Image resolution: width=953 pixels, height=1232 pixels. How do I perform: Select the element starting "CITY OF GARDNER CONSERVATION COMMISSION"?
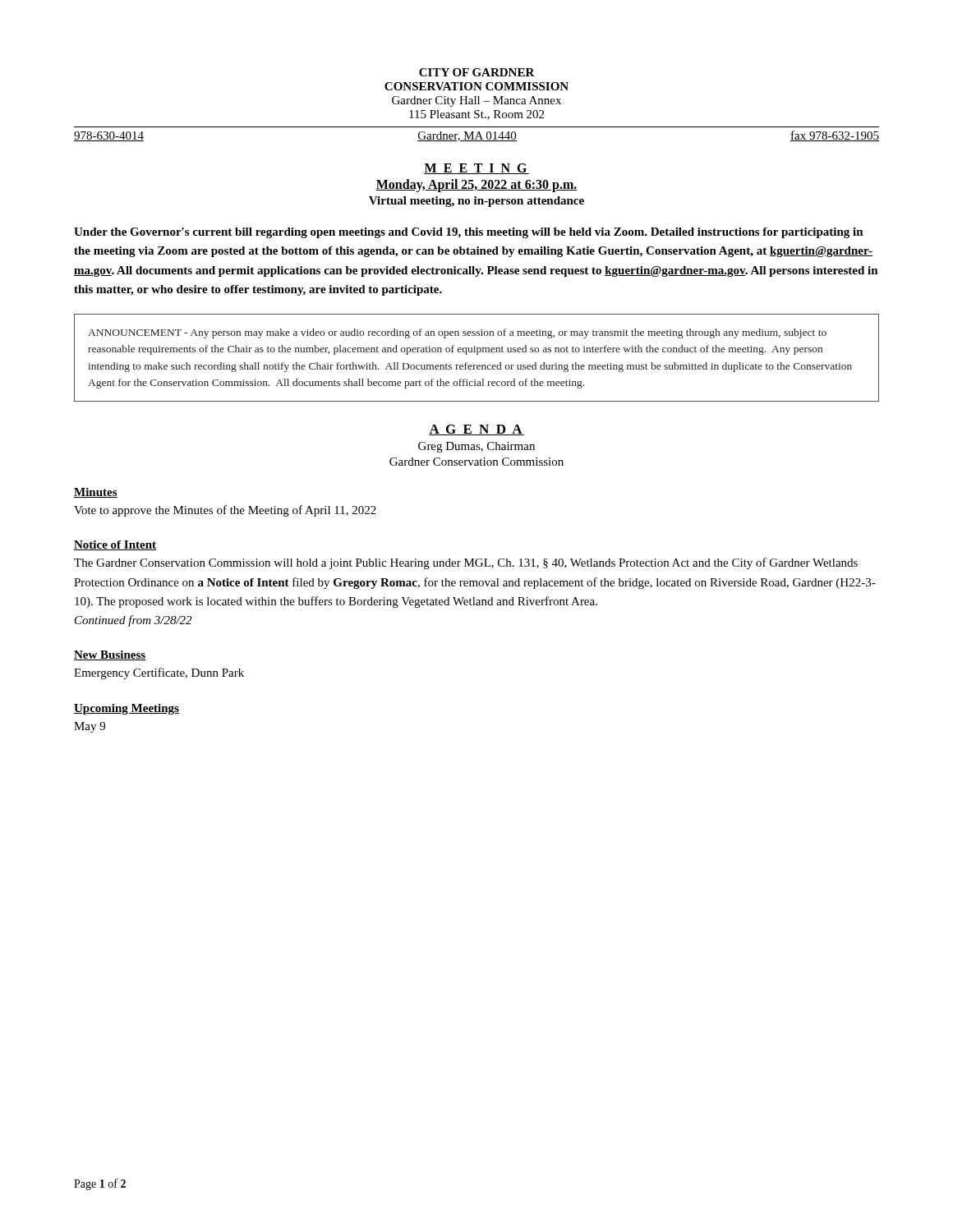[476, 93]
